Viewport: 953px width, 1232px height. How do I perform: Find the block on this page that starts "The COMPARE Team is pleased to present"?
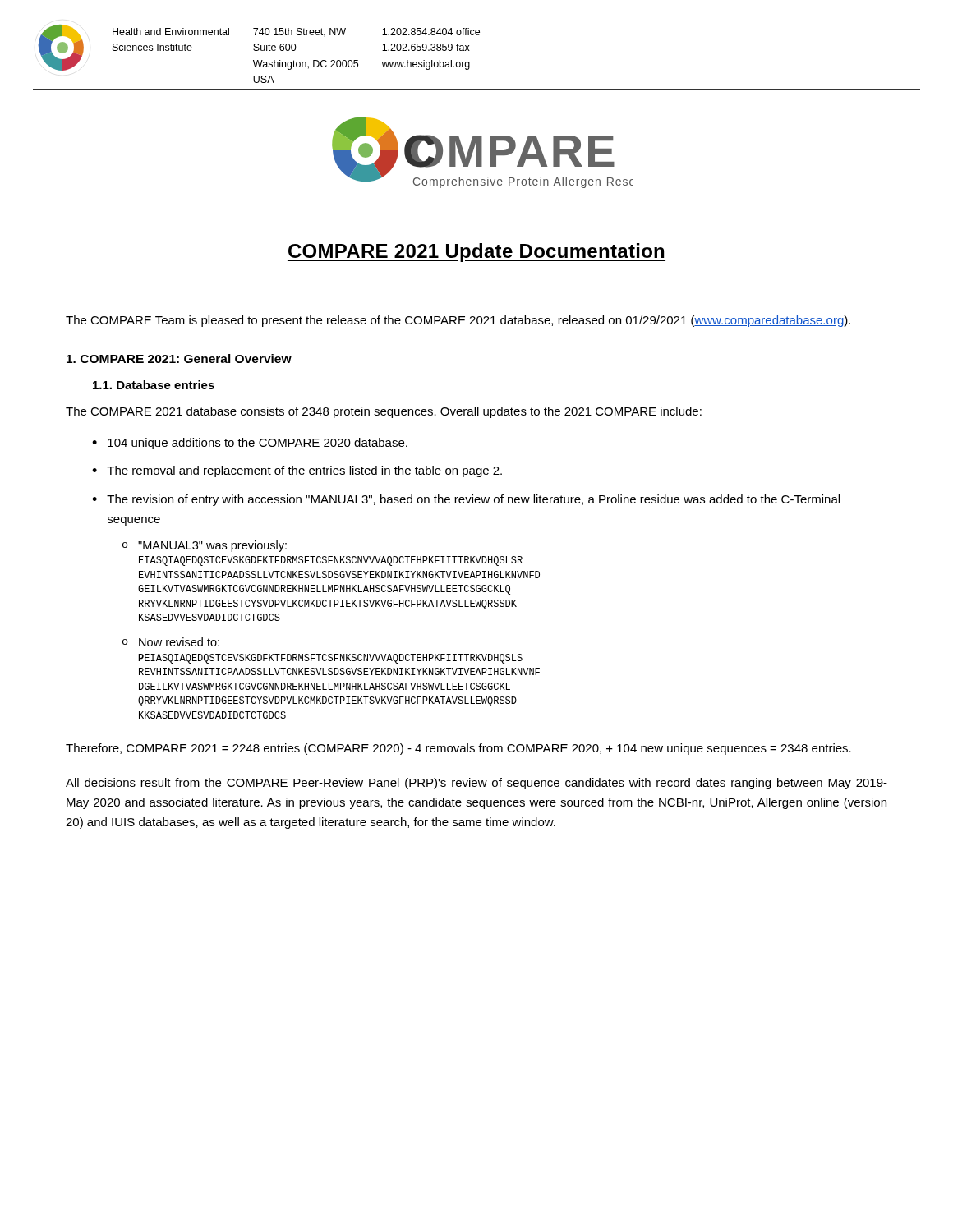(459, 320)
